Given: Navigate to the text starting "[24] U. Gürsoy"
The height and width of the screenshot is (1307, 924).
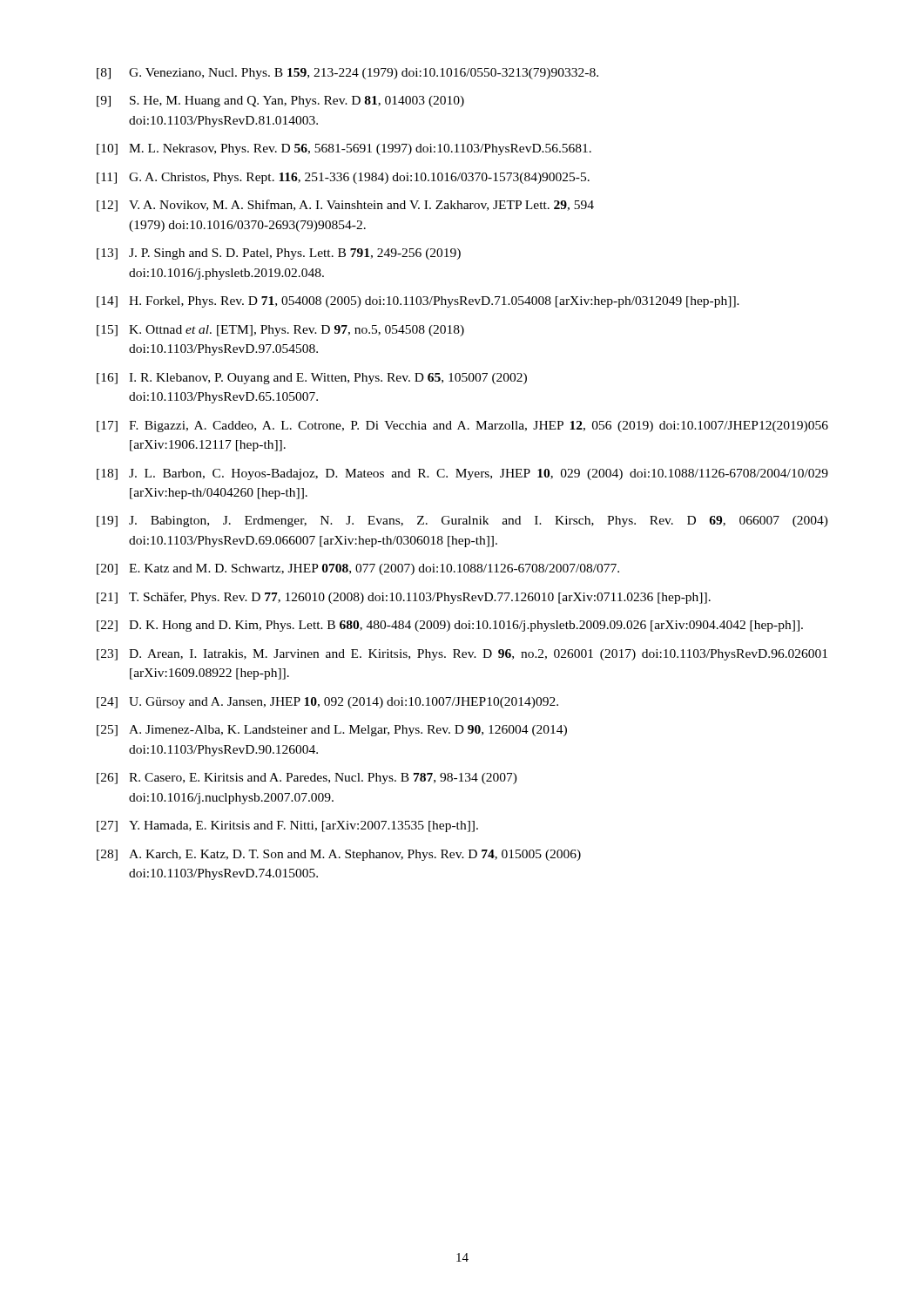Looking at the screenshot, I should (x=462, y=701).
